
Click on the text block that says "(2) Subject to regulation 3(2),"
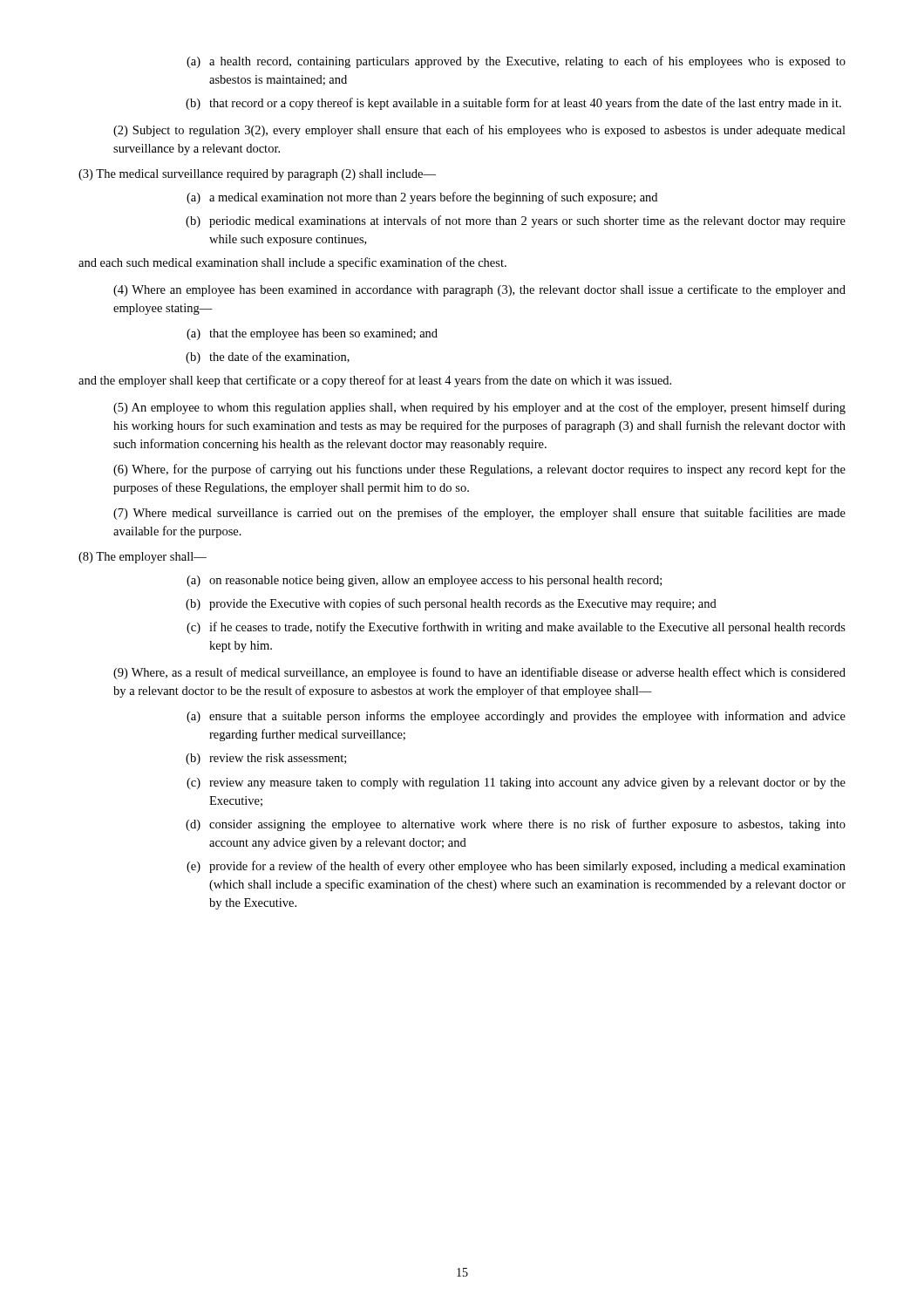tap(479, 139)
